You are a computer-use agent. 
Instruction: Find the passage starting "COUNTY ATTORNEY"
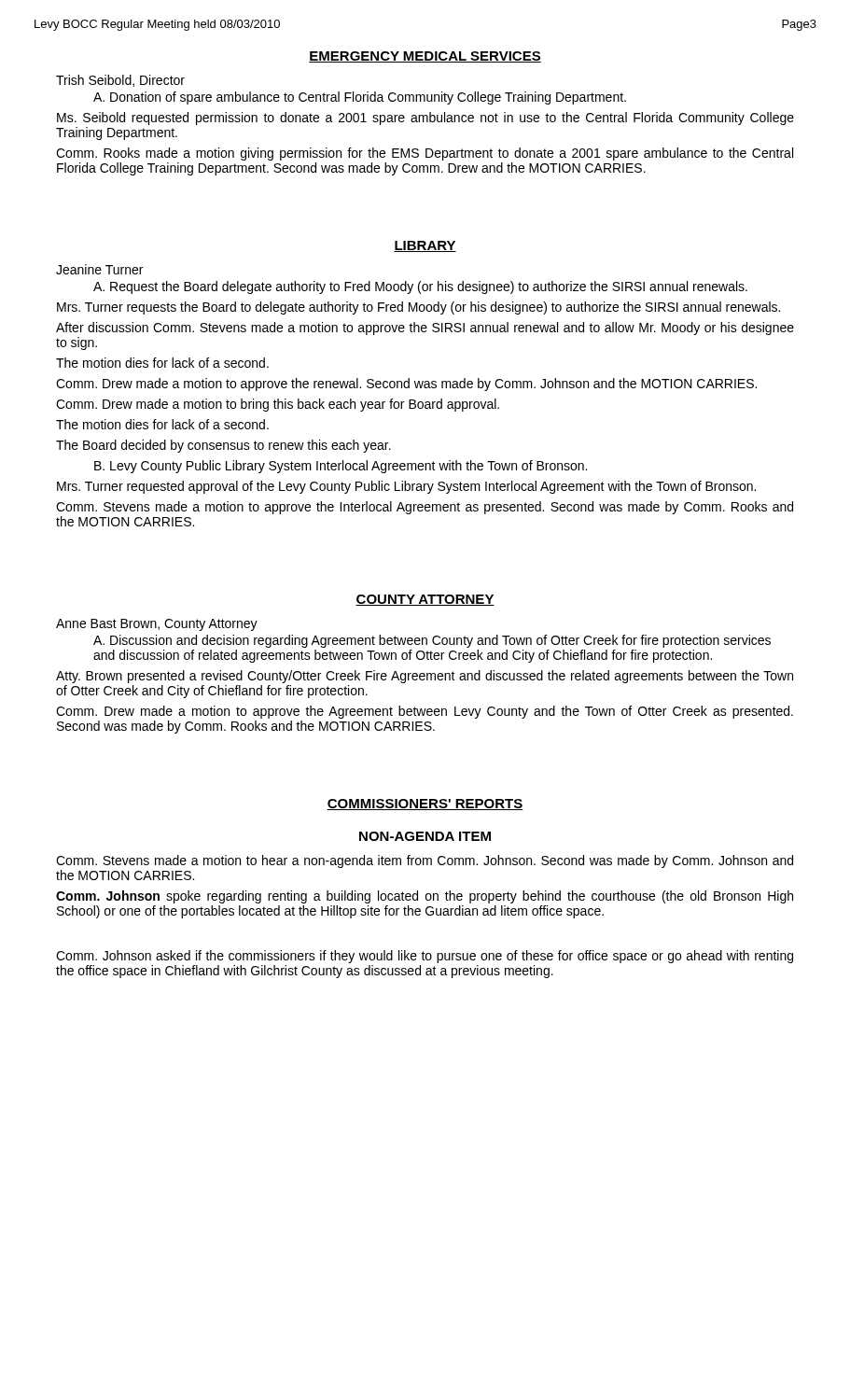[x=425, y=599]
